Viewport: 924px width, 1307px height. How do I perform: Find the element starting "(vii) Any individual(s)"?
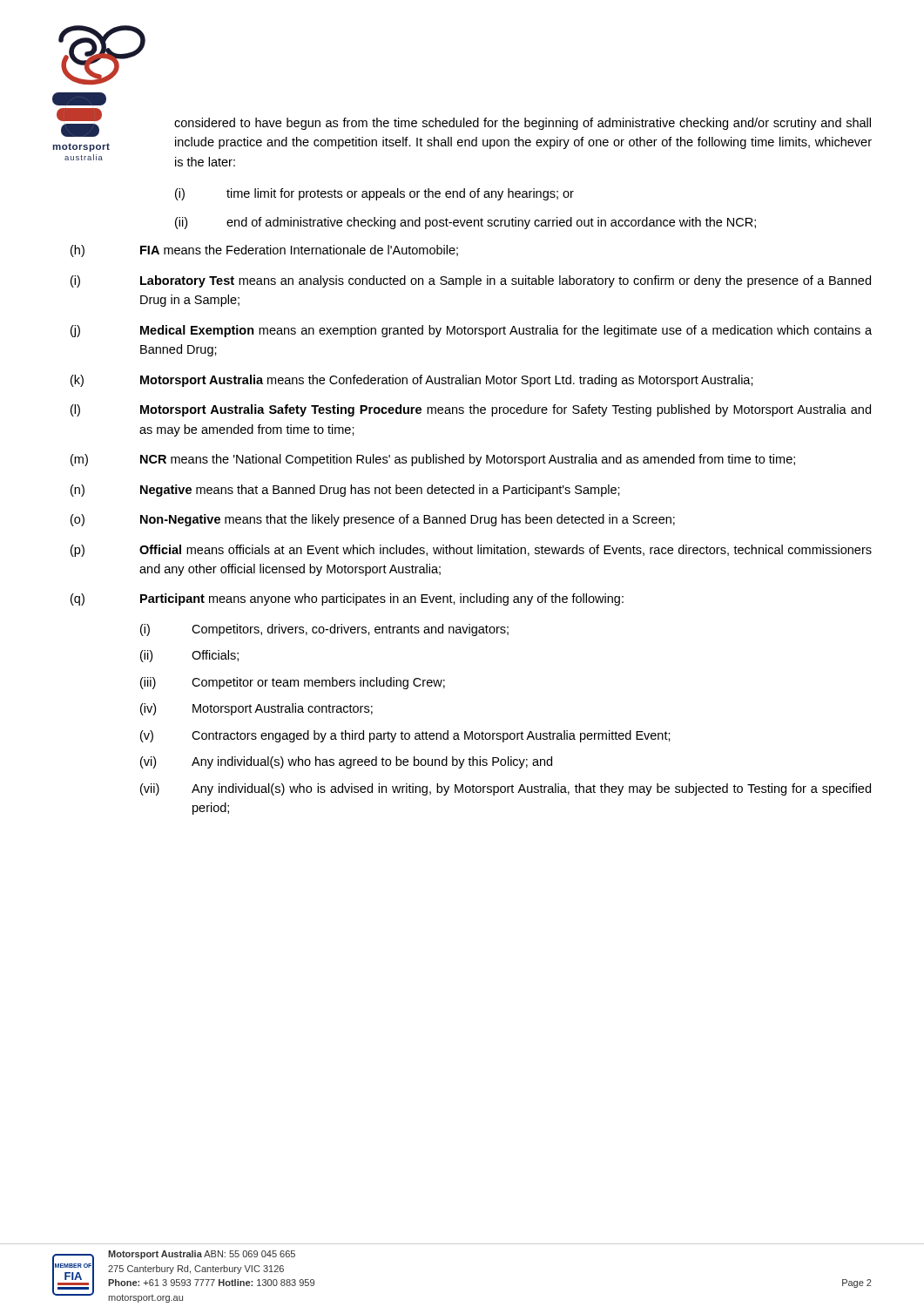click(506, 798)
